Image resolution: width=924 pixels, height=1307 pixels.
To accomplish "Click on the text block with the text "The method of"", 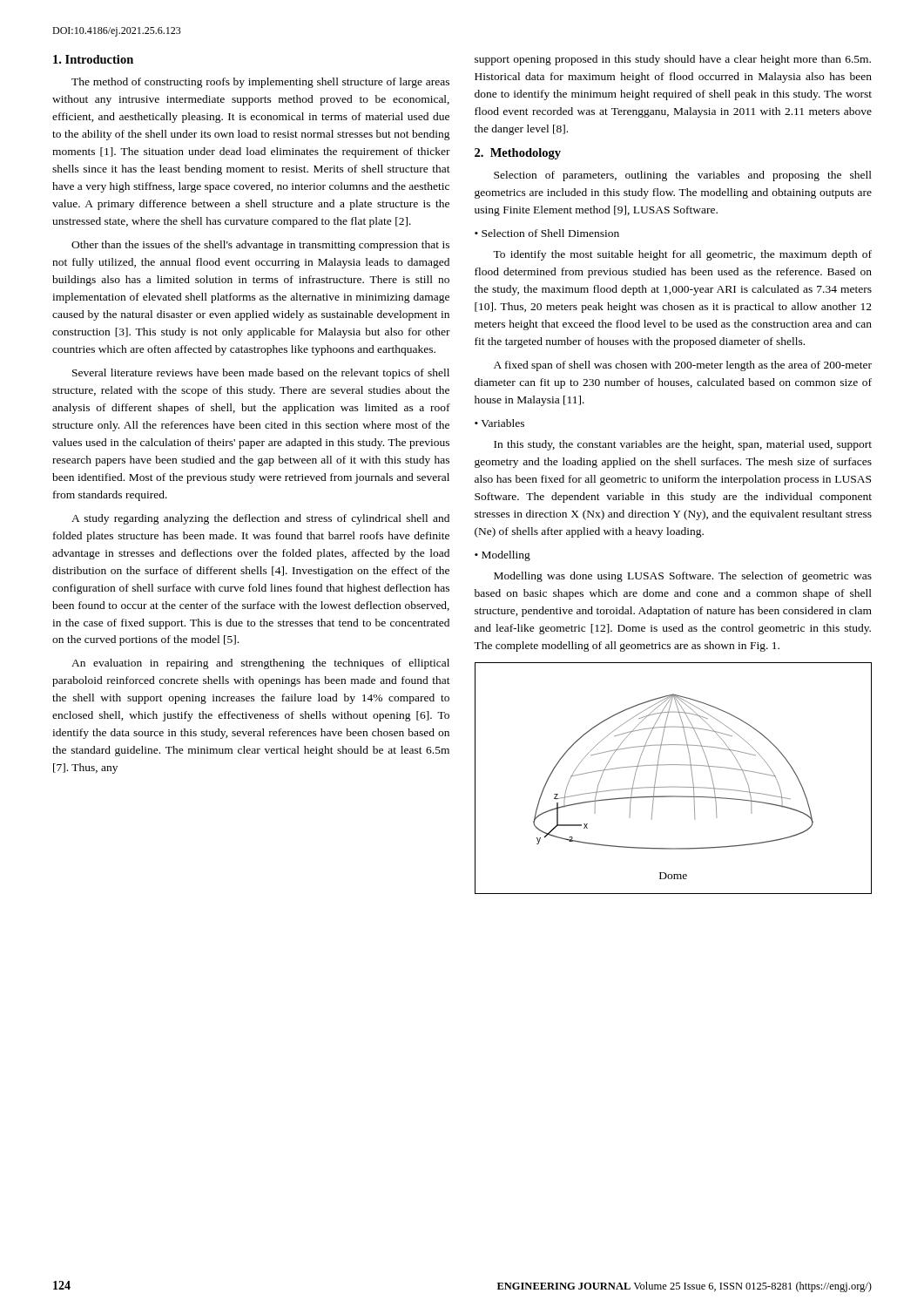I will [251, 425].
